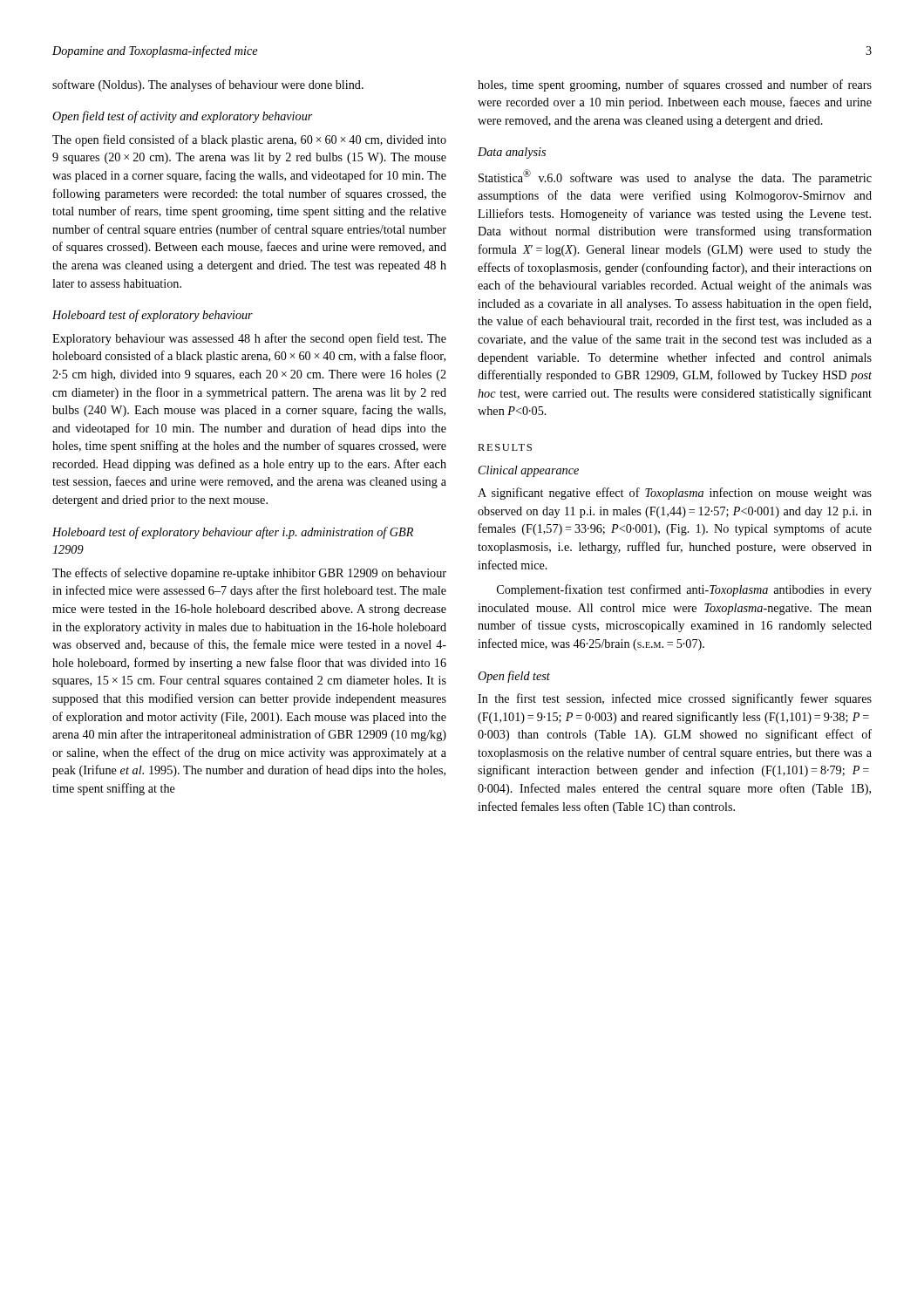Select the text block starting "Data analysis"

coord(512,152)
